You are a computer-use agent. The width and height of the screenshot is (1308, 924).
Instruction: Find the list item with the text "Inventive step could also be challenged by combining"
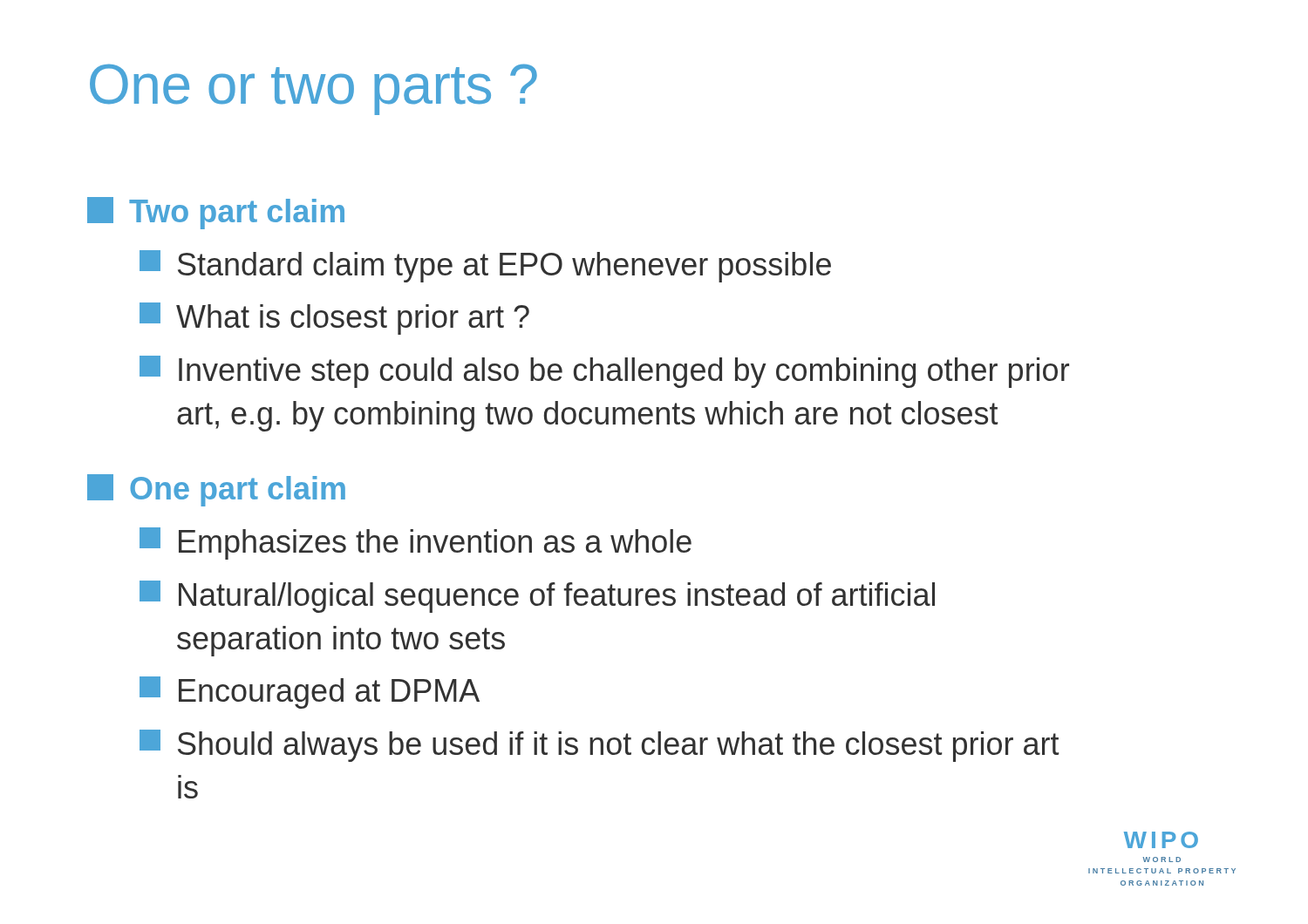(x=605, y=392)
